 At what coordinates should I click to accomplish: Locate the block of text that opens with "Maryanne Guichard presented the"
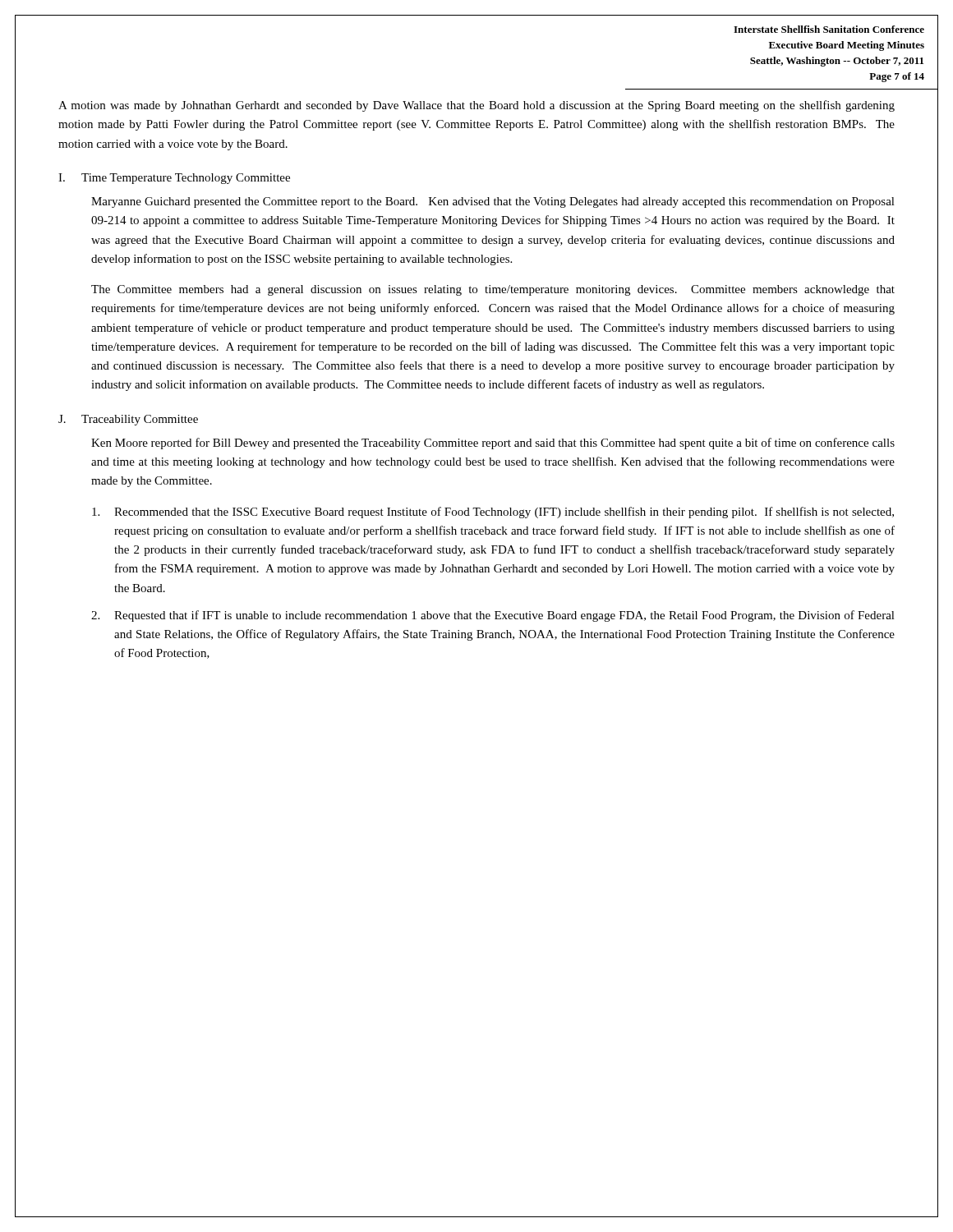pos(493,230)
